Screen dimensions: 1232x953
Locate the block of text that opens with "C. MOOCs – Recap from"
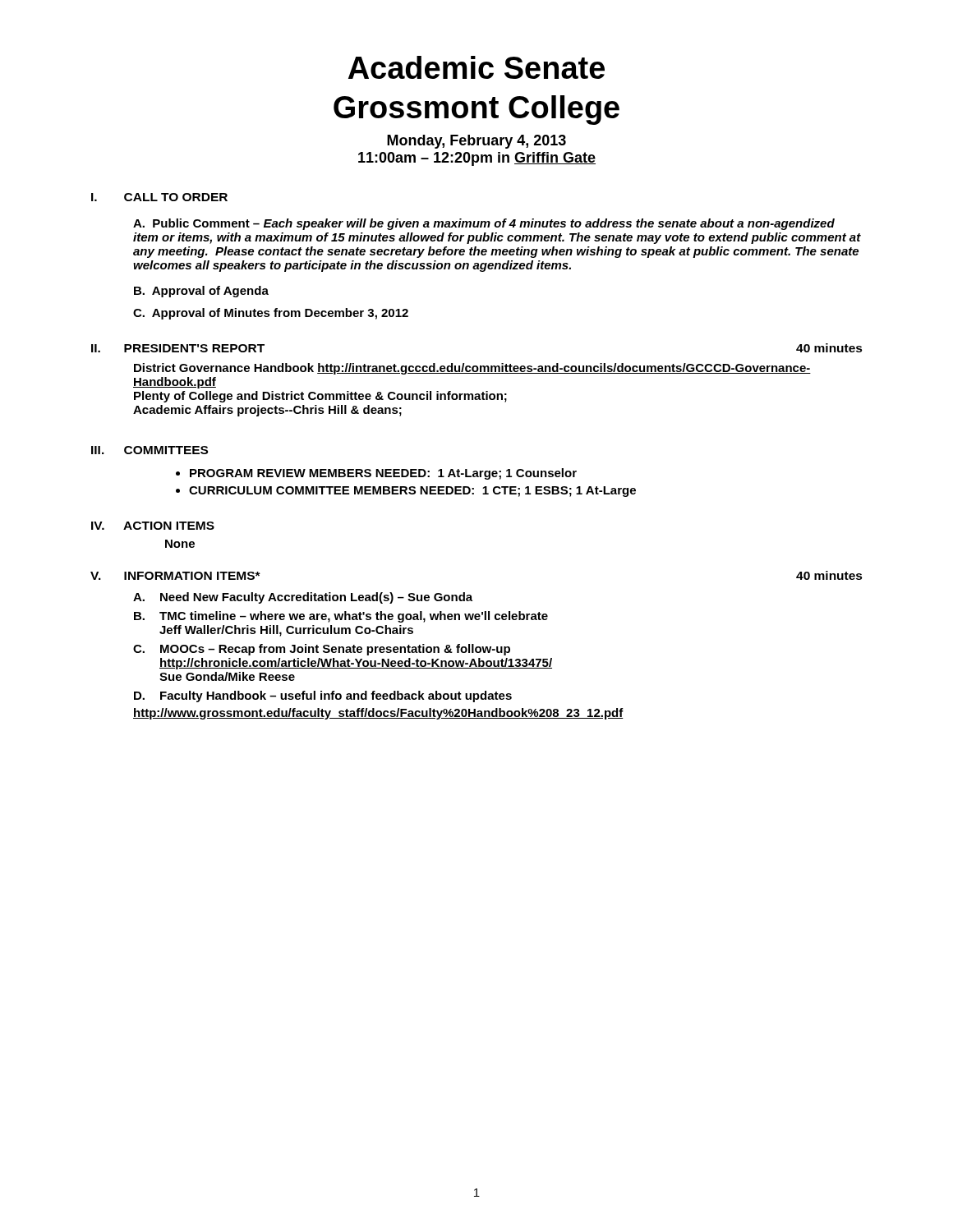click(498, 662)
